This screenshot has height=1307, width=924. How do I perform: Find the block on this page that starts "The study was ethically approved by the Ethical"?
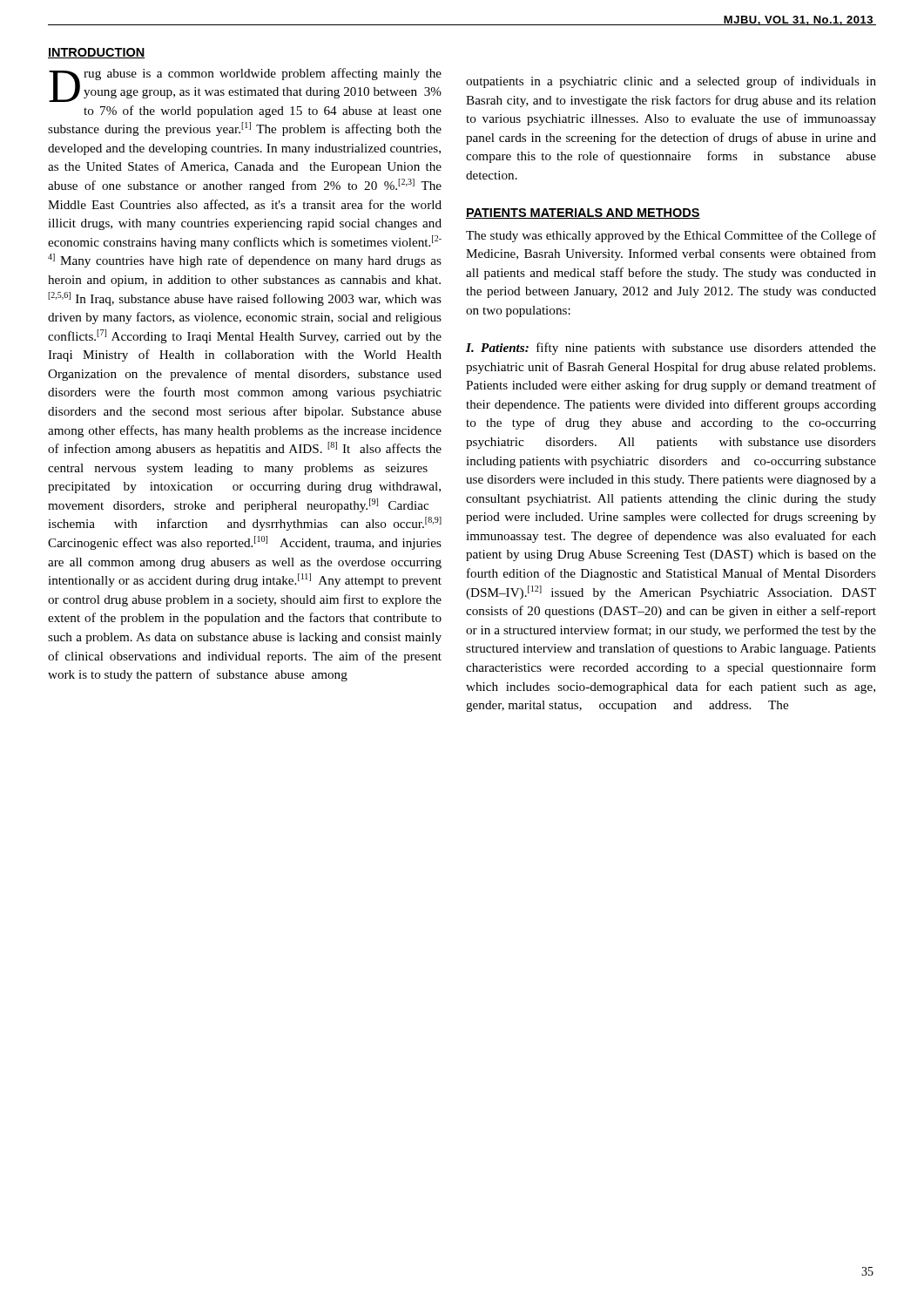coord(671,272)
